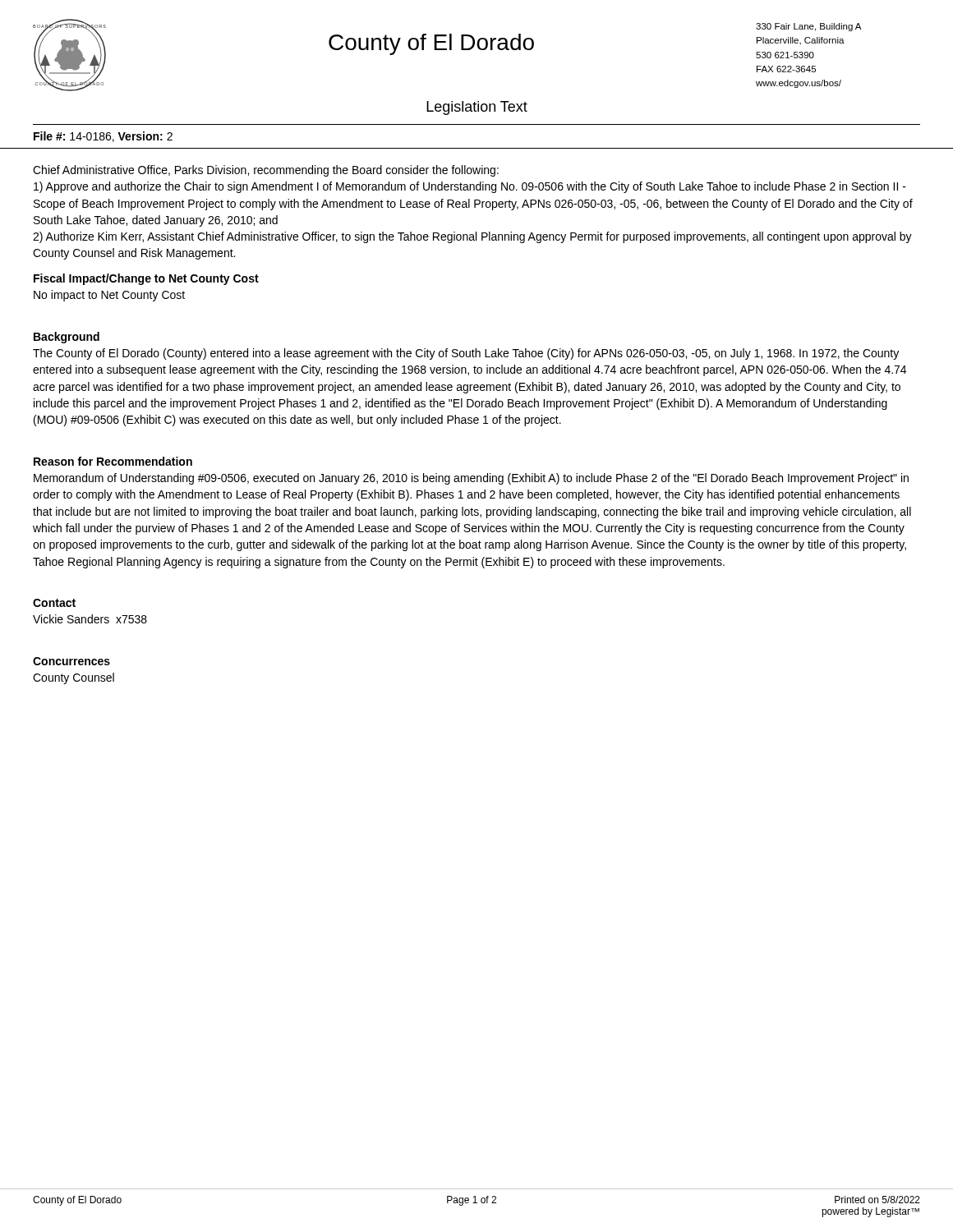Find the block on this page that starts "Chief Administrative Office,"
Viewport: 953px width, 1232px height.
(476, 212)
